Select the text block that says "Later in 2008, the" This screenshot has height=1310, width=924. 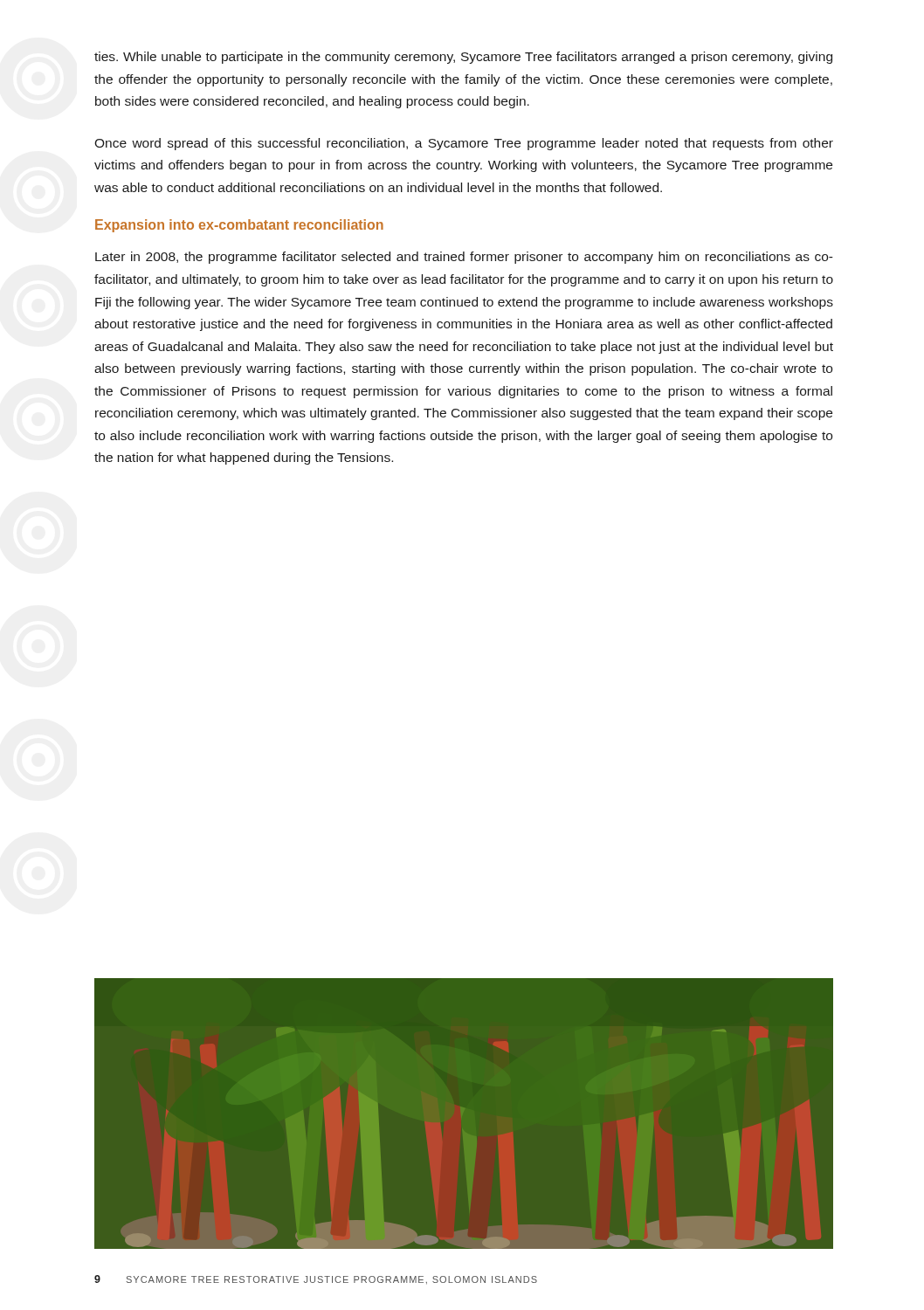(x=464, y=357)
